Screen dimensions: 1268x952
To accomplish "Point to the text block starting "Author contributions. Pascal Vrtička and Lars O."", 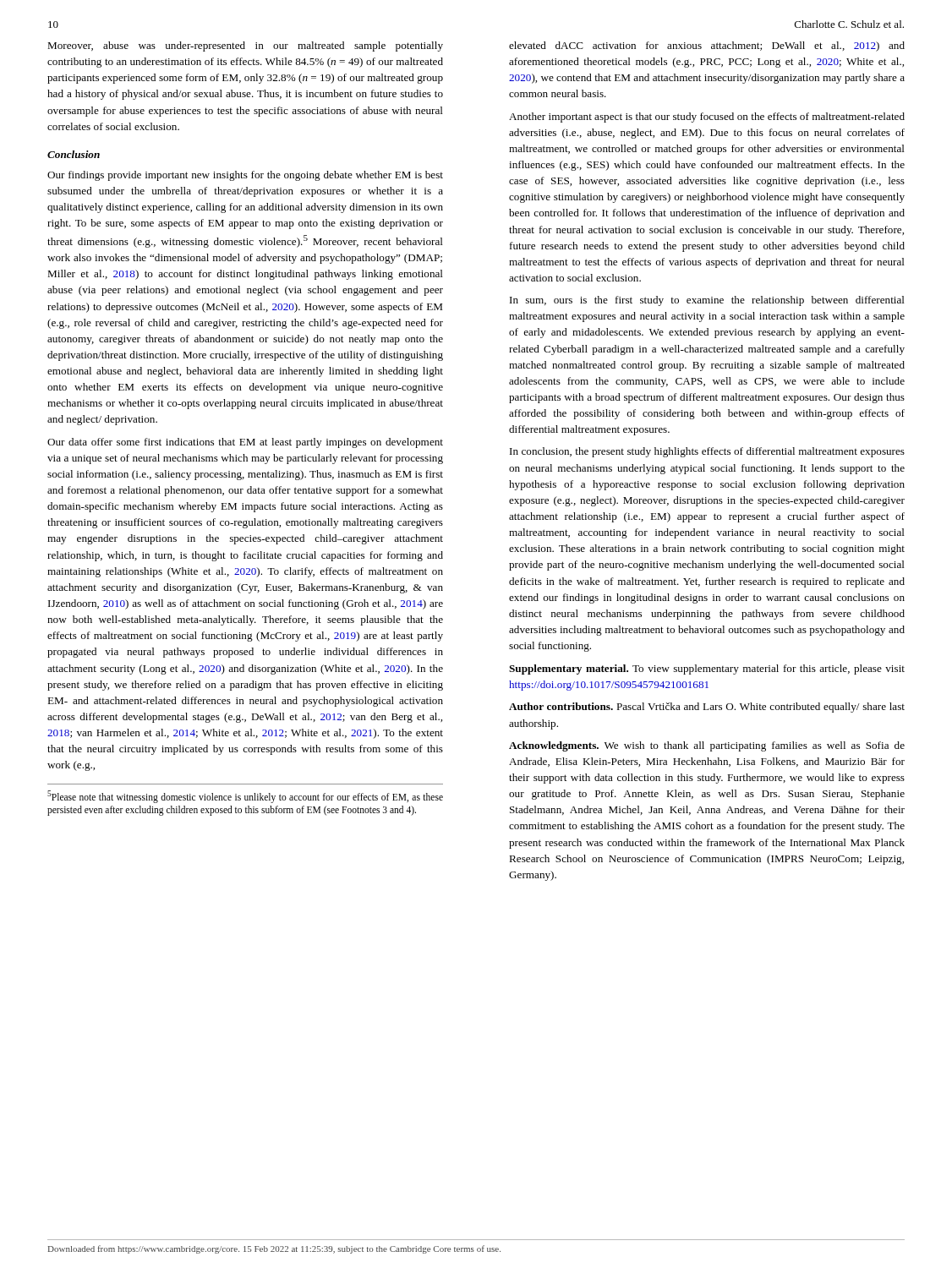I will pyautogui.click(x=707, y=715).
